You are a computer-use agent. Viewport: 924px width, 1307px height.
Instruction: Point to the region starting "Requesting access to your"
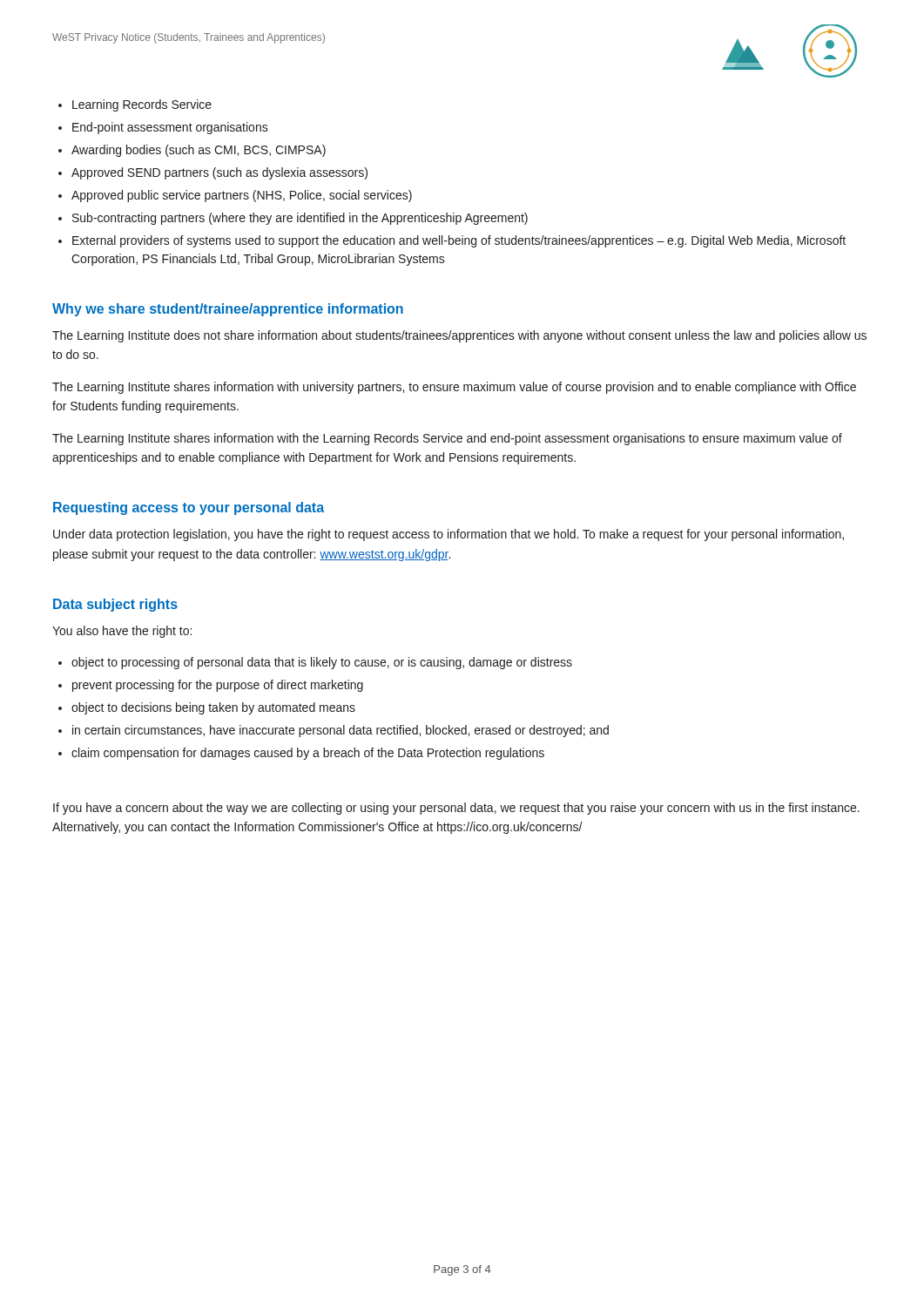point(188,508)
